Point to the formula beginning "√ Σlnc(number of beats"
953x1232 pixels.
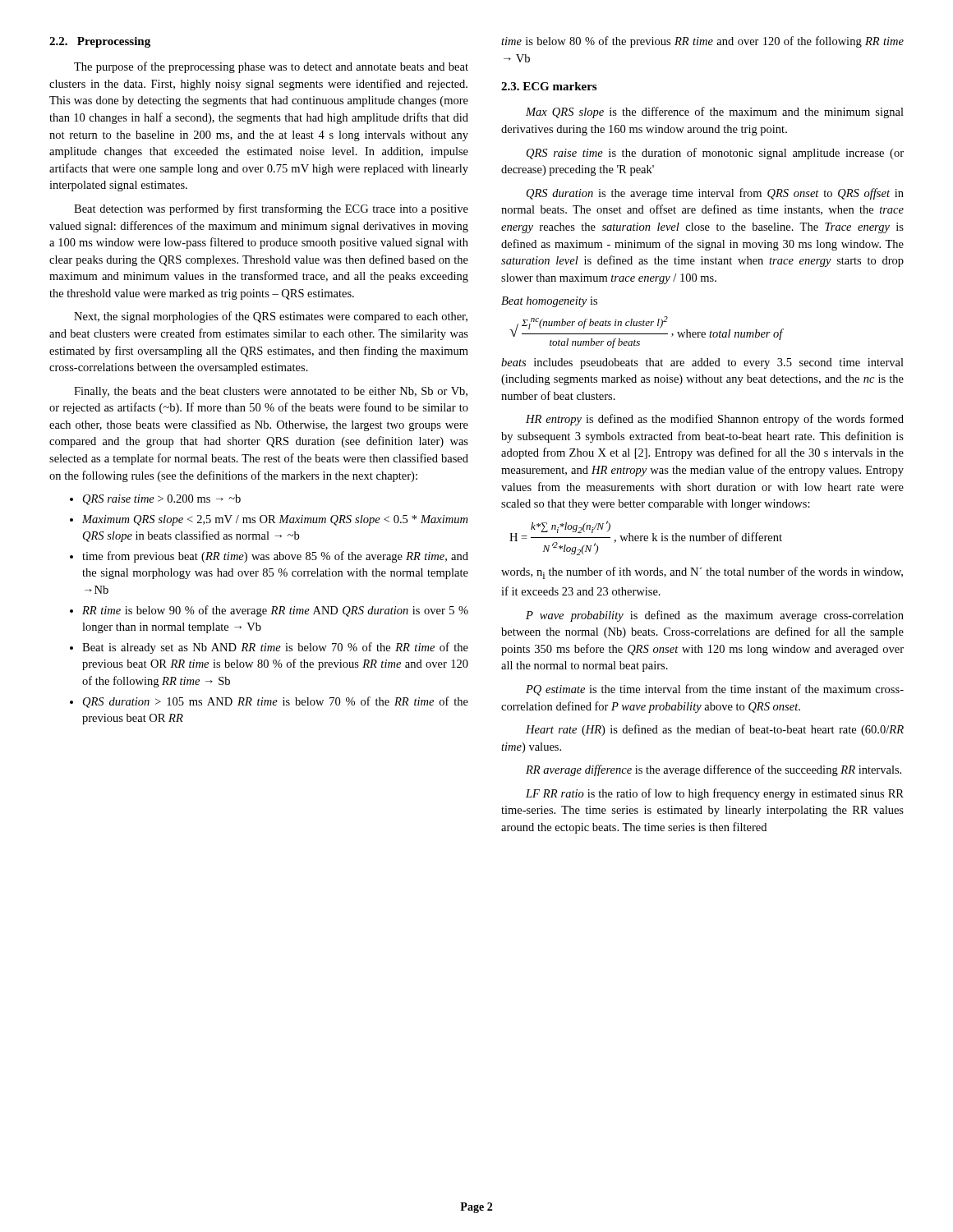tap(646, 332)
